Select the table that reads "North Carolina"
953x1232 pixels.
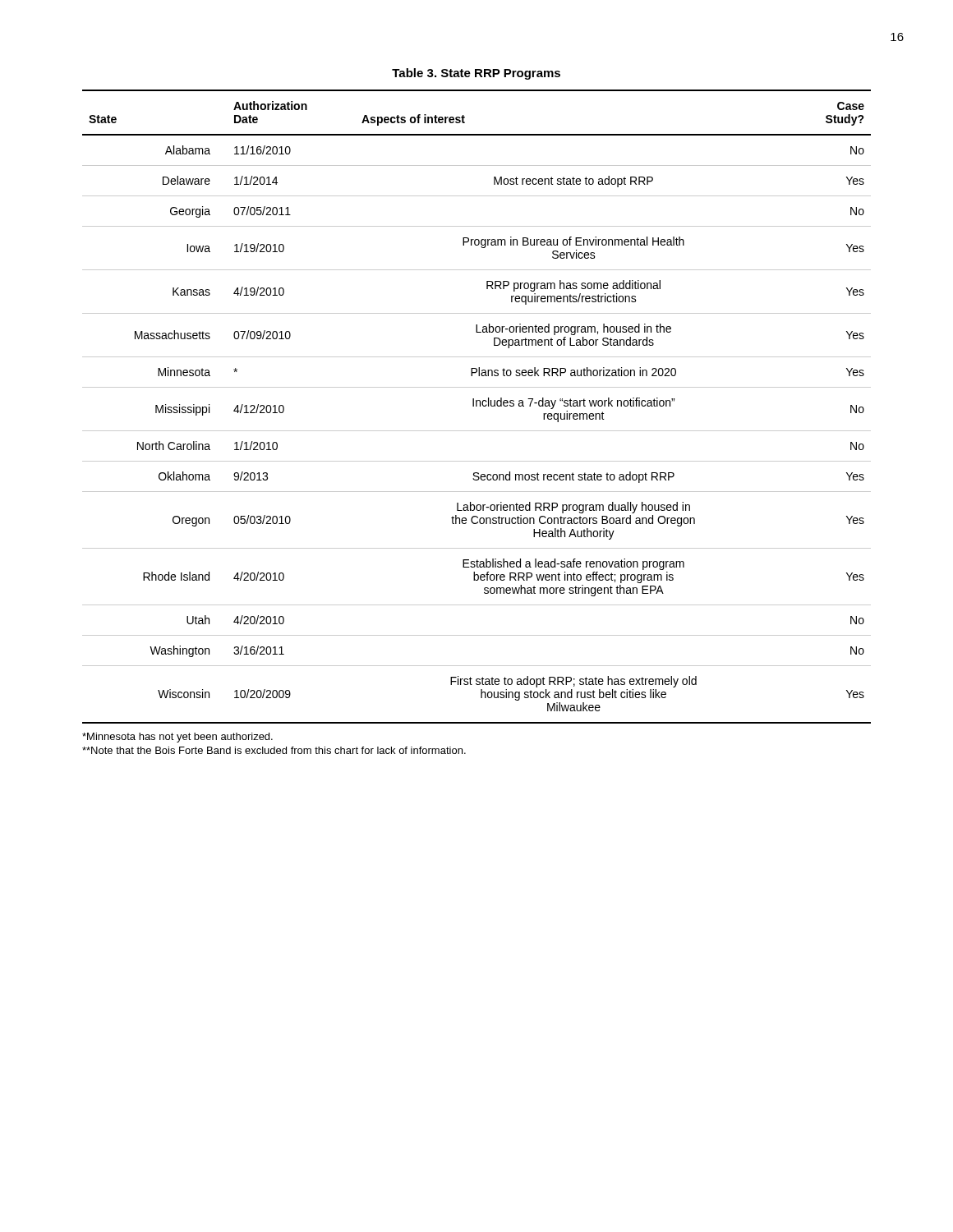coord(476,407)
